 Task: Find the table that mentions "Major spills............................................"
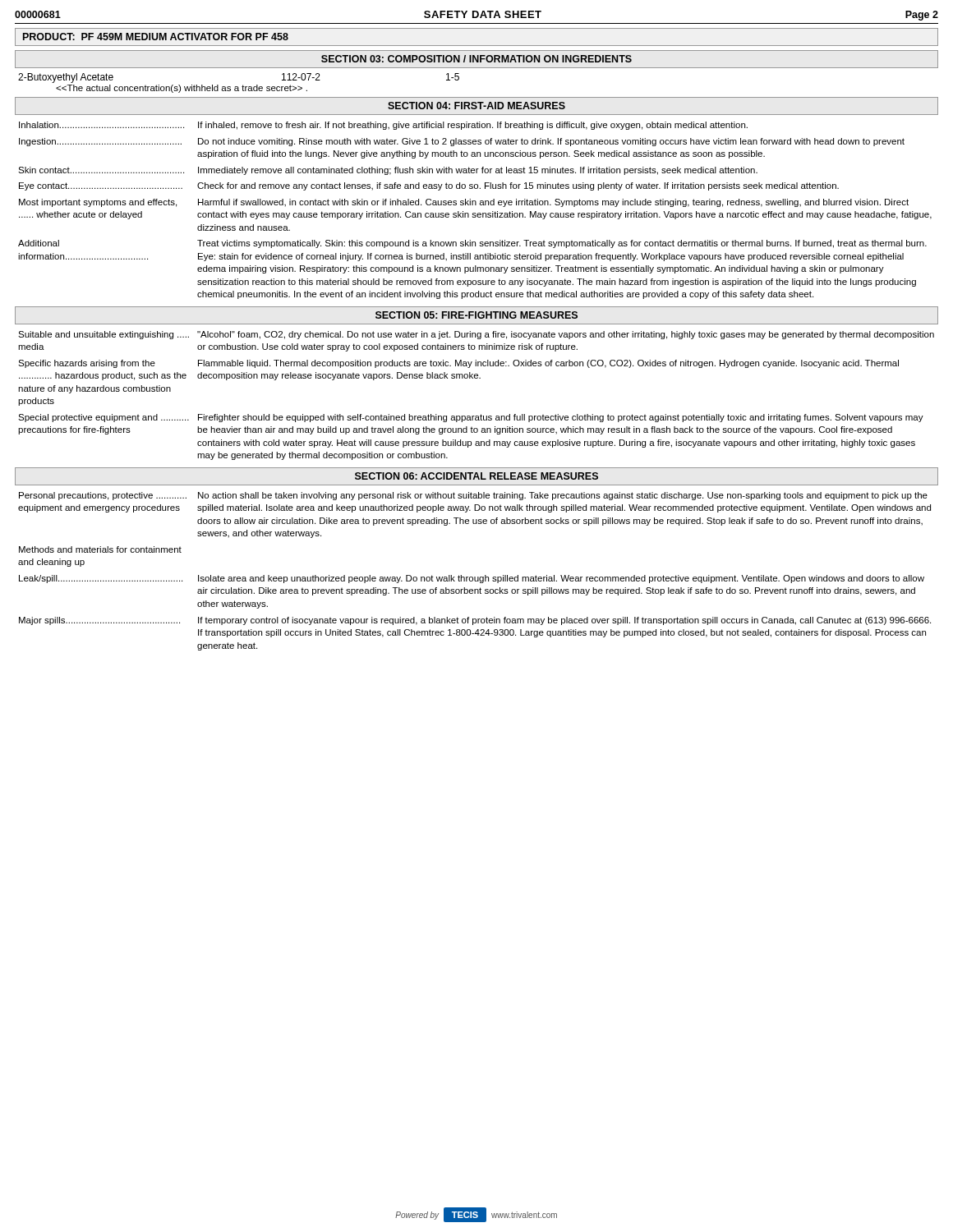pos(476,571)
